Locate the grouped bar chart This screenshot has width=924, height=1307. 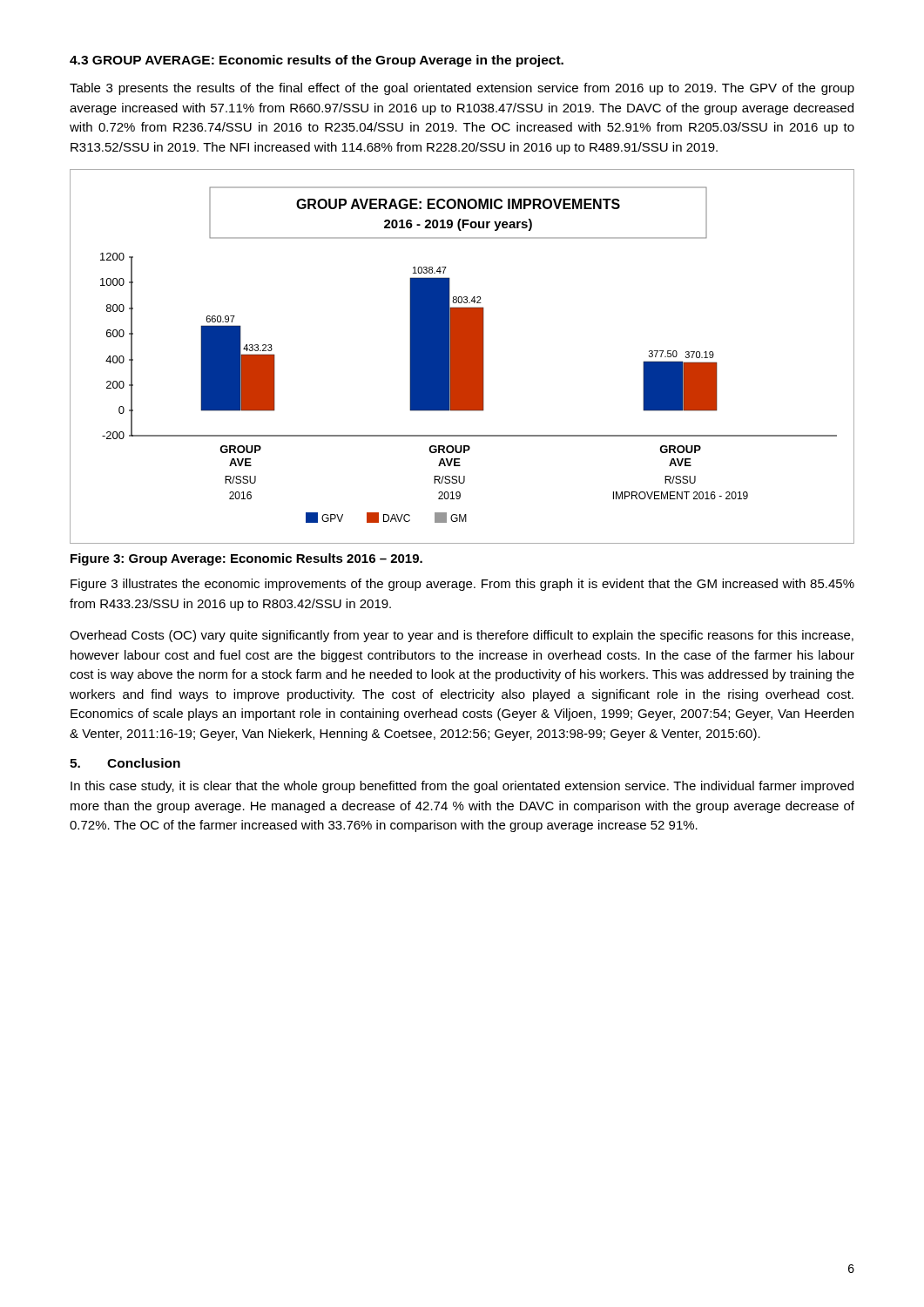[x=462, y=356]
